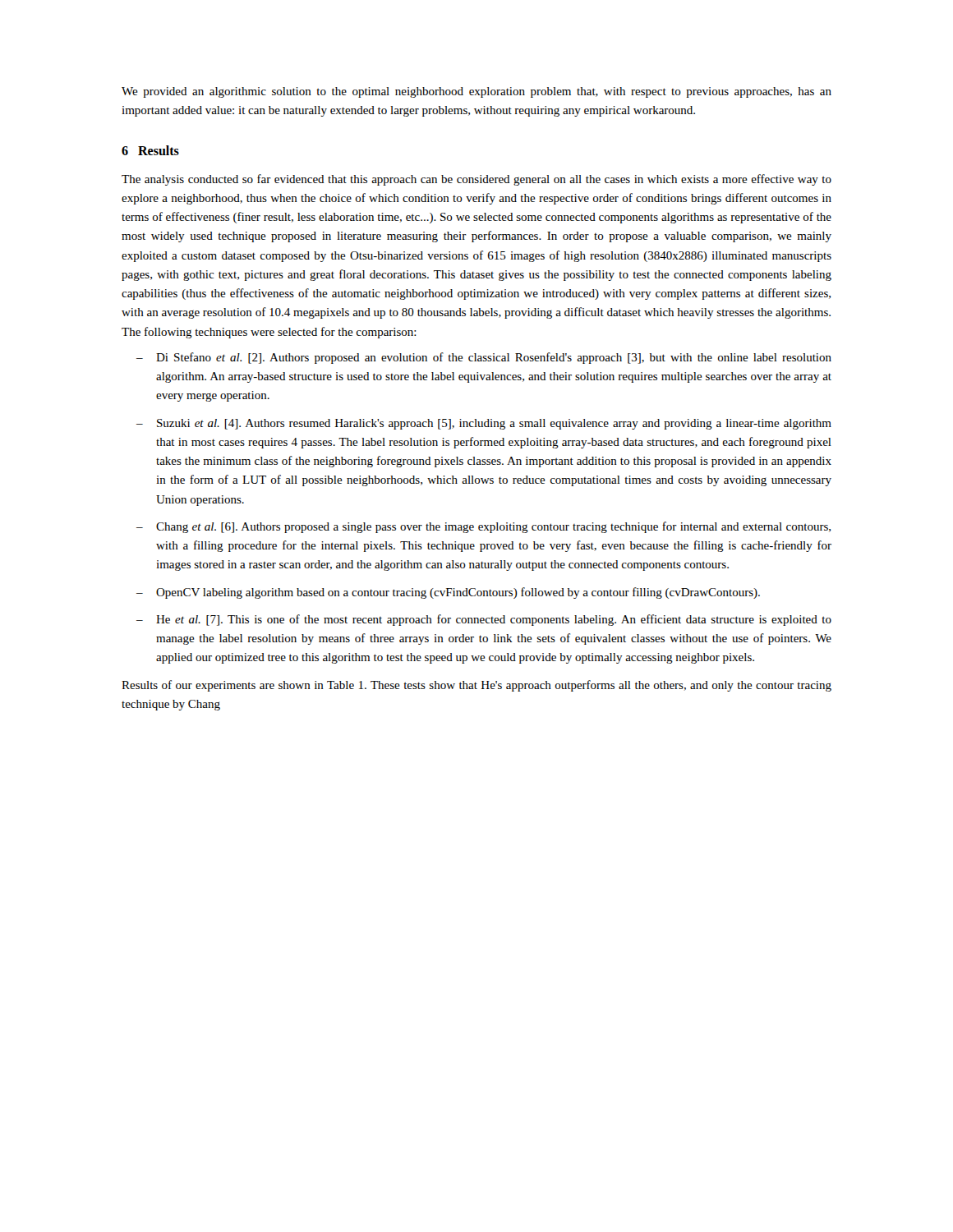The image size is (953, 1232).
Task: Find the passage starting "– Chang et al. [6]. Authors proposed"
Action: (x=484, y=546)
